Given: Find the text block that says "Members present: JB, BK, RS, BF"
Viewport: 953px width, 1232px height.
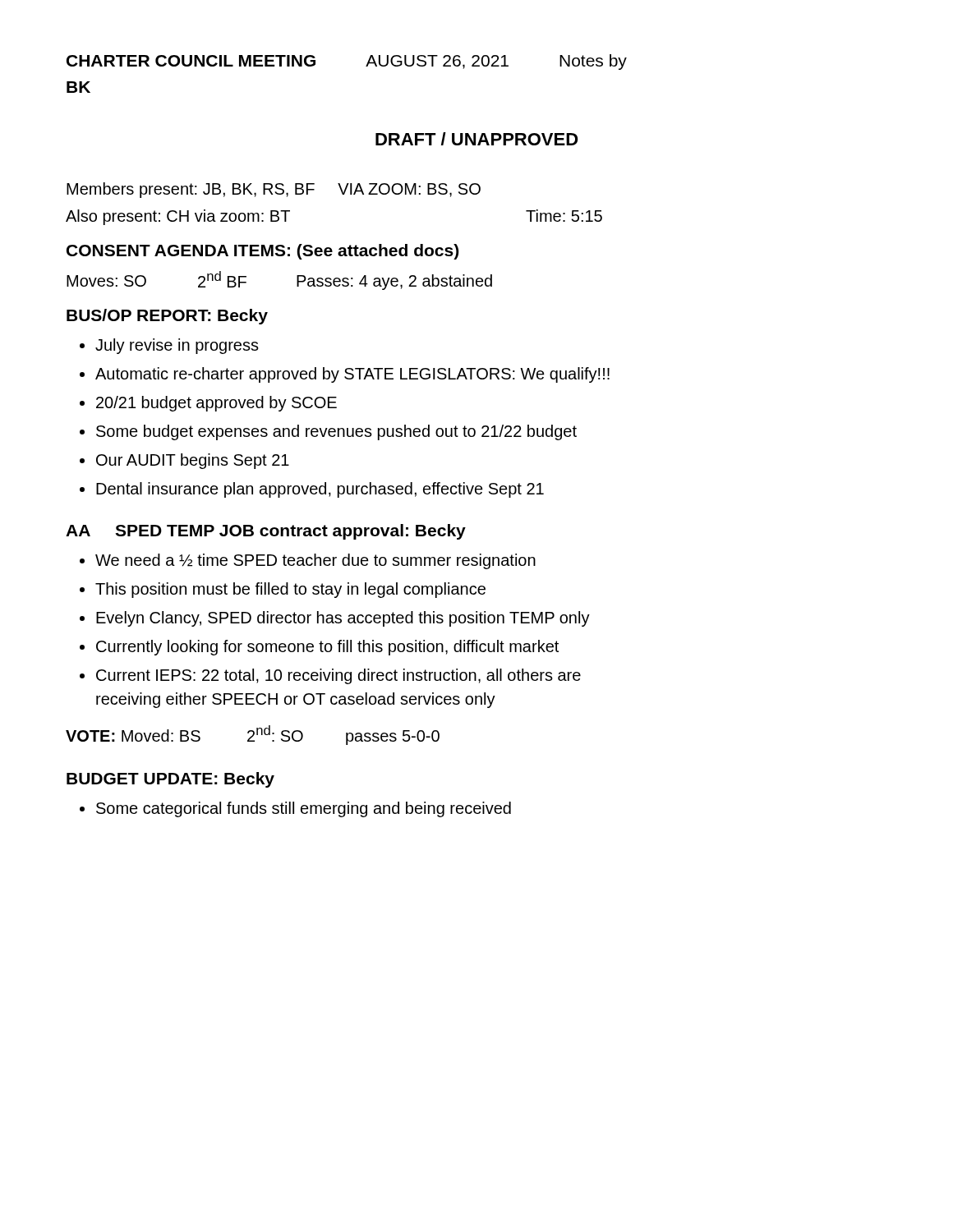Looking at the screenshot, I should [x=273, y=189].
